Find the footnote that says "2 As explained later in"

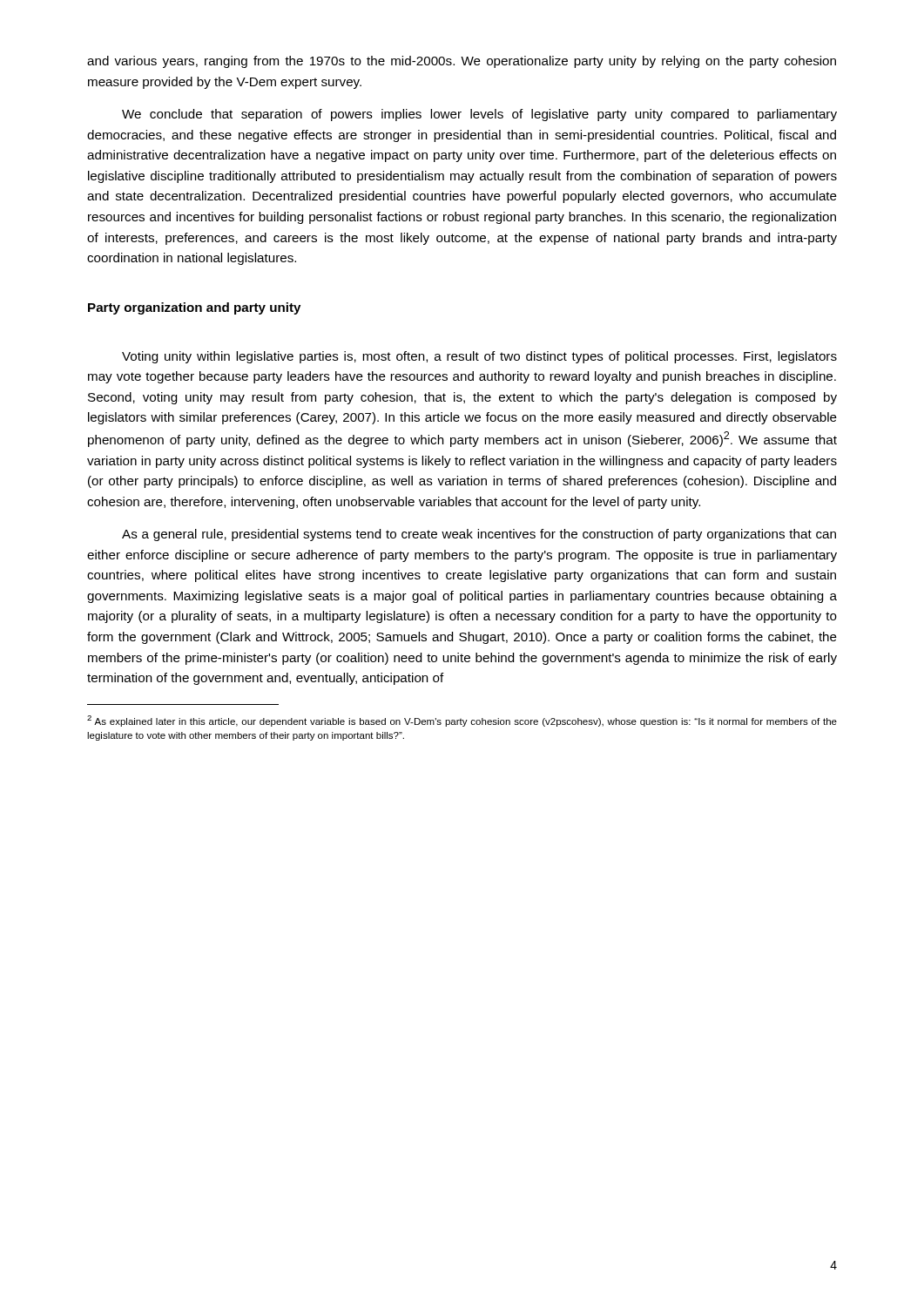(462, 727)
